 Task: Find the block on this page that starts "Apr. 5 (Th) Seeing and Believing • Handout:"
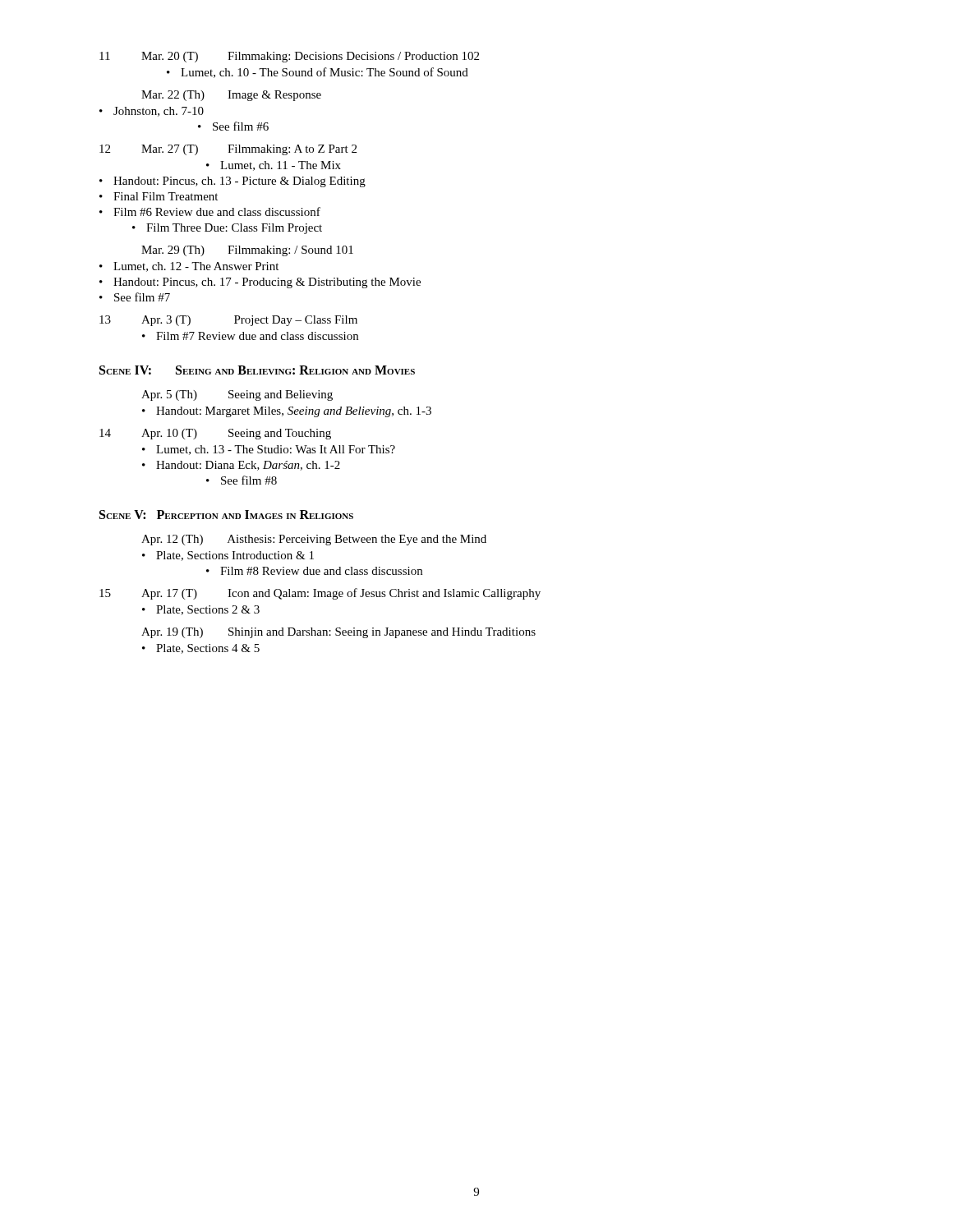click(237, 395)
